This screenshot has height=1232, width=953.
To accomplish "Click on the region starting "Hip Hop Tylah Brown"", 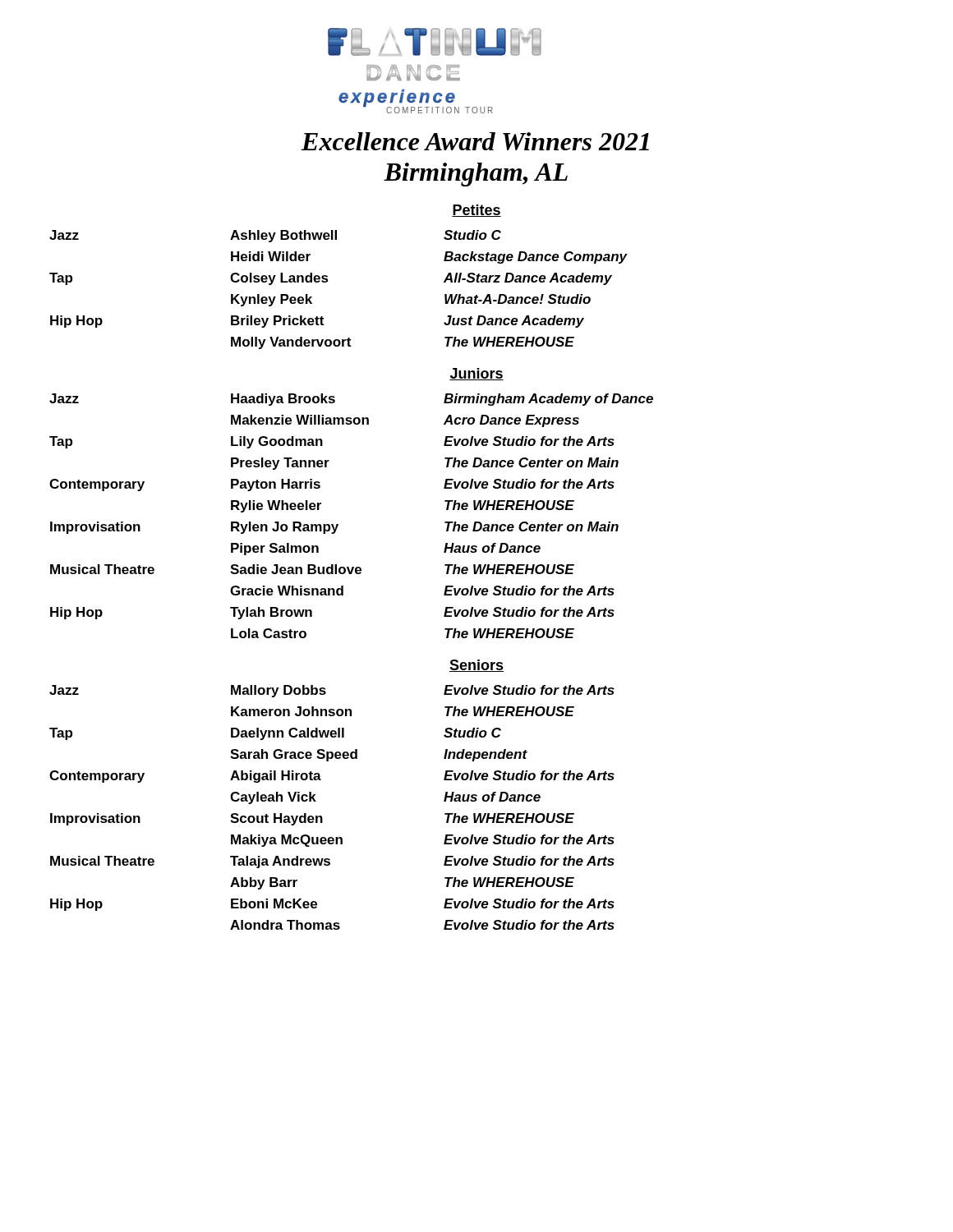I will pos(476,613).
